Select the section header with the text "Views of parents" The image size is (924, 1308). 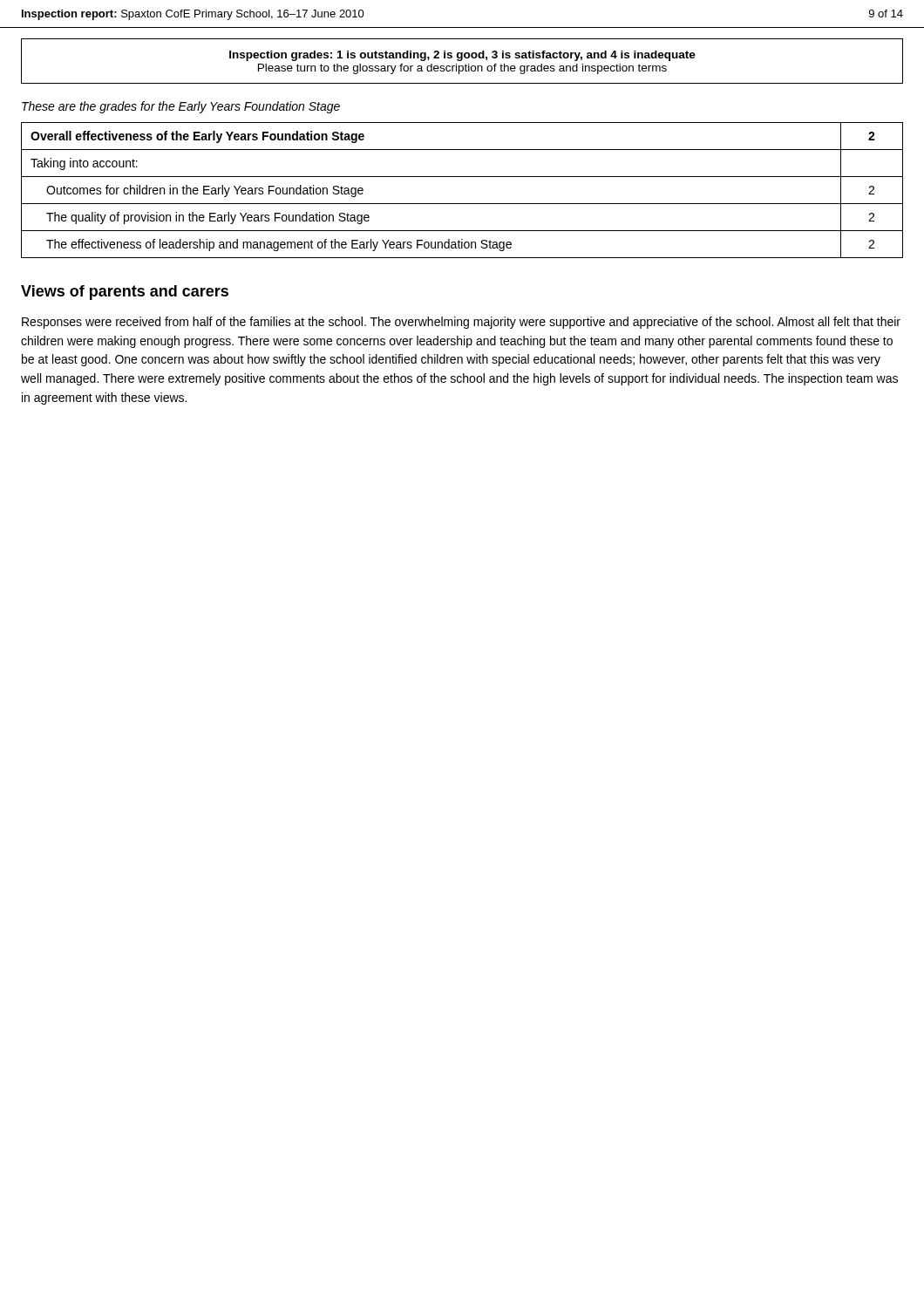125,291
